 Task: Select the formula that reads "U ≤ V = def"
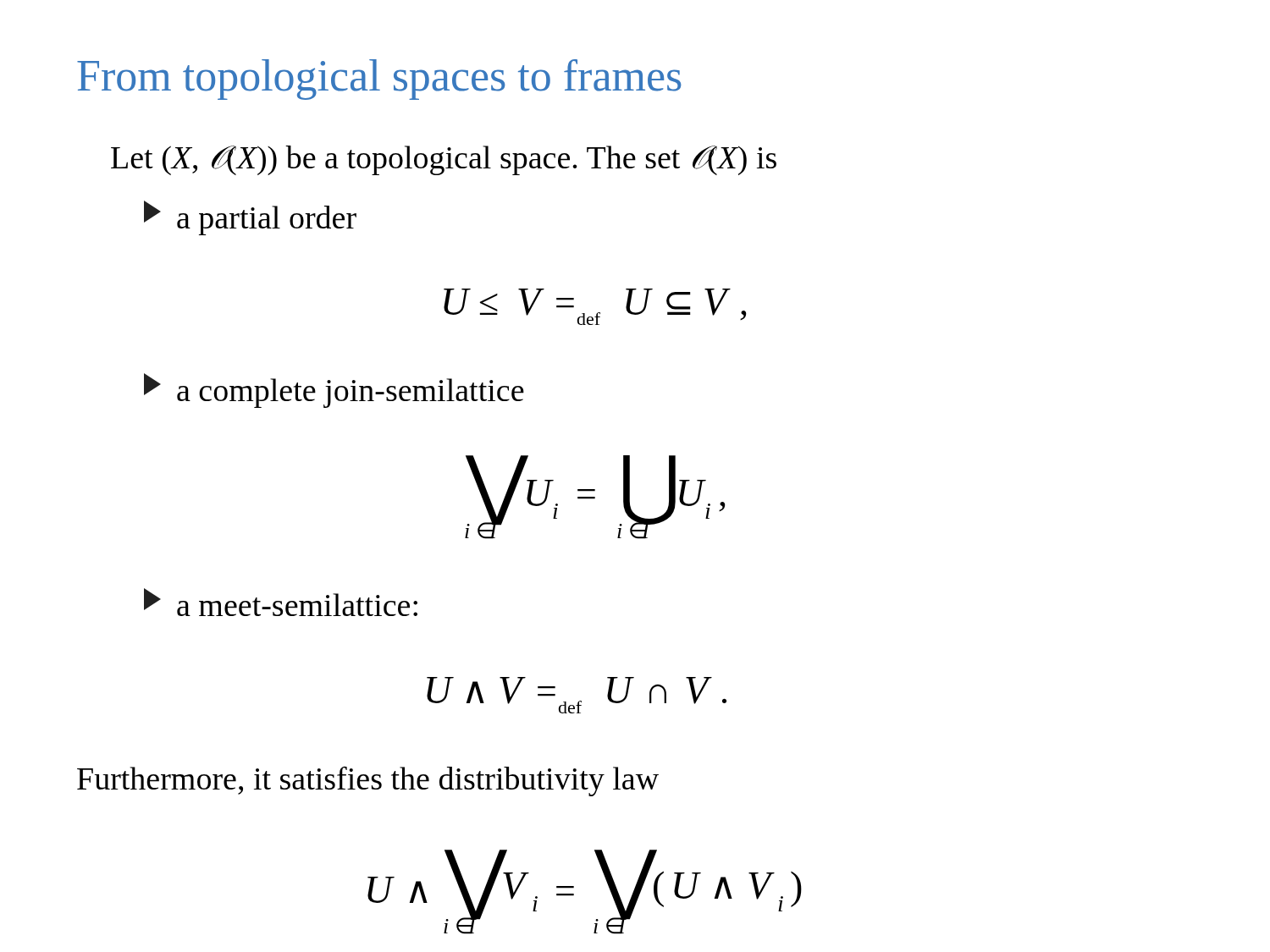point(635,304)
